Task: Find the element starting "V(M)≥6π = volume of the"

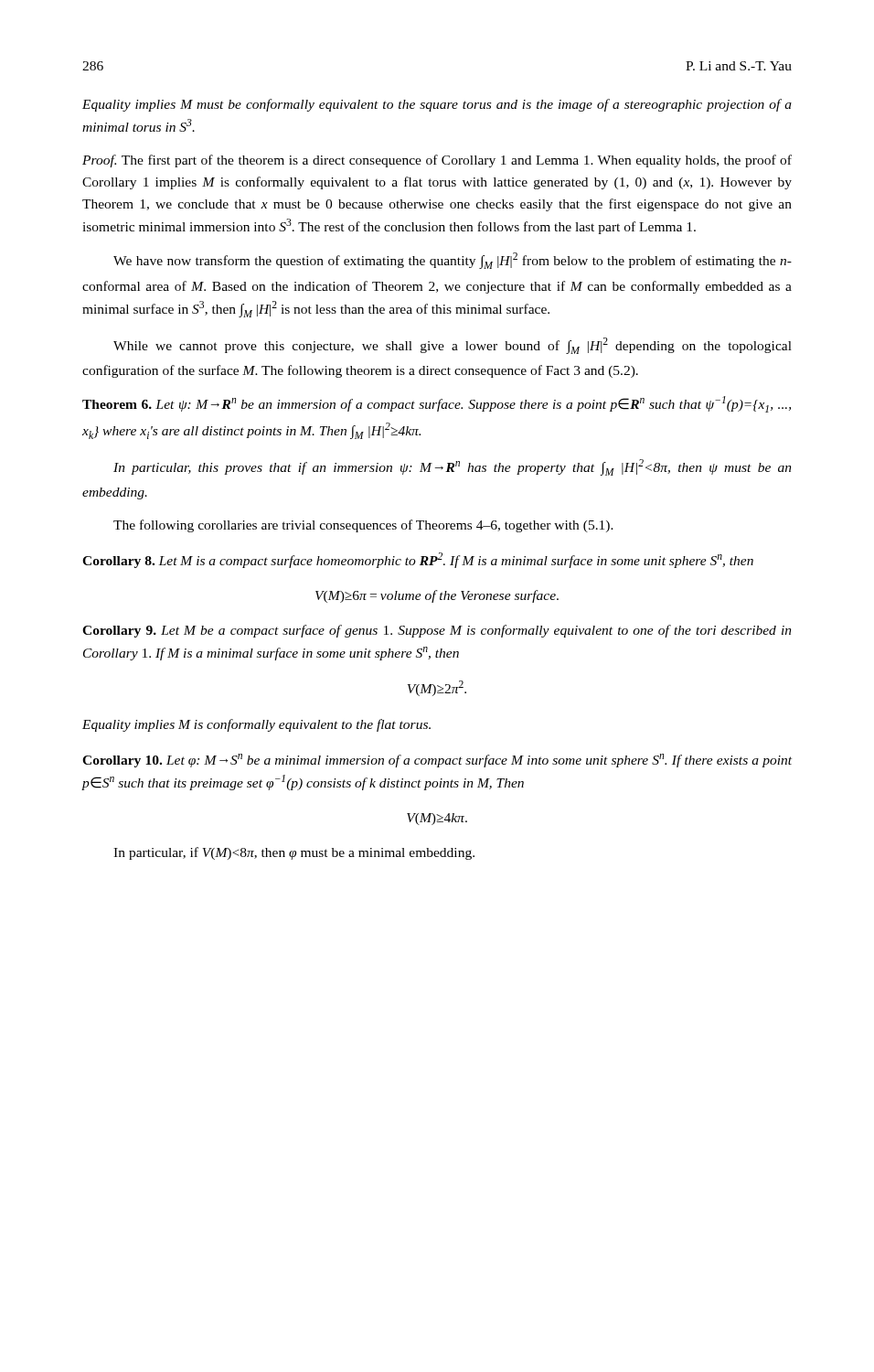Action: [x=437, y=595]
